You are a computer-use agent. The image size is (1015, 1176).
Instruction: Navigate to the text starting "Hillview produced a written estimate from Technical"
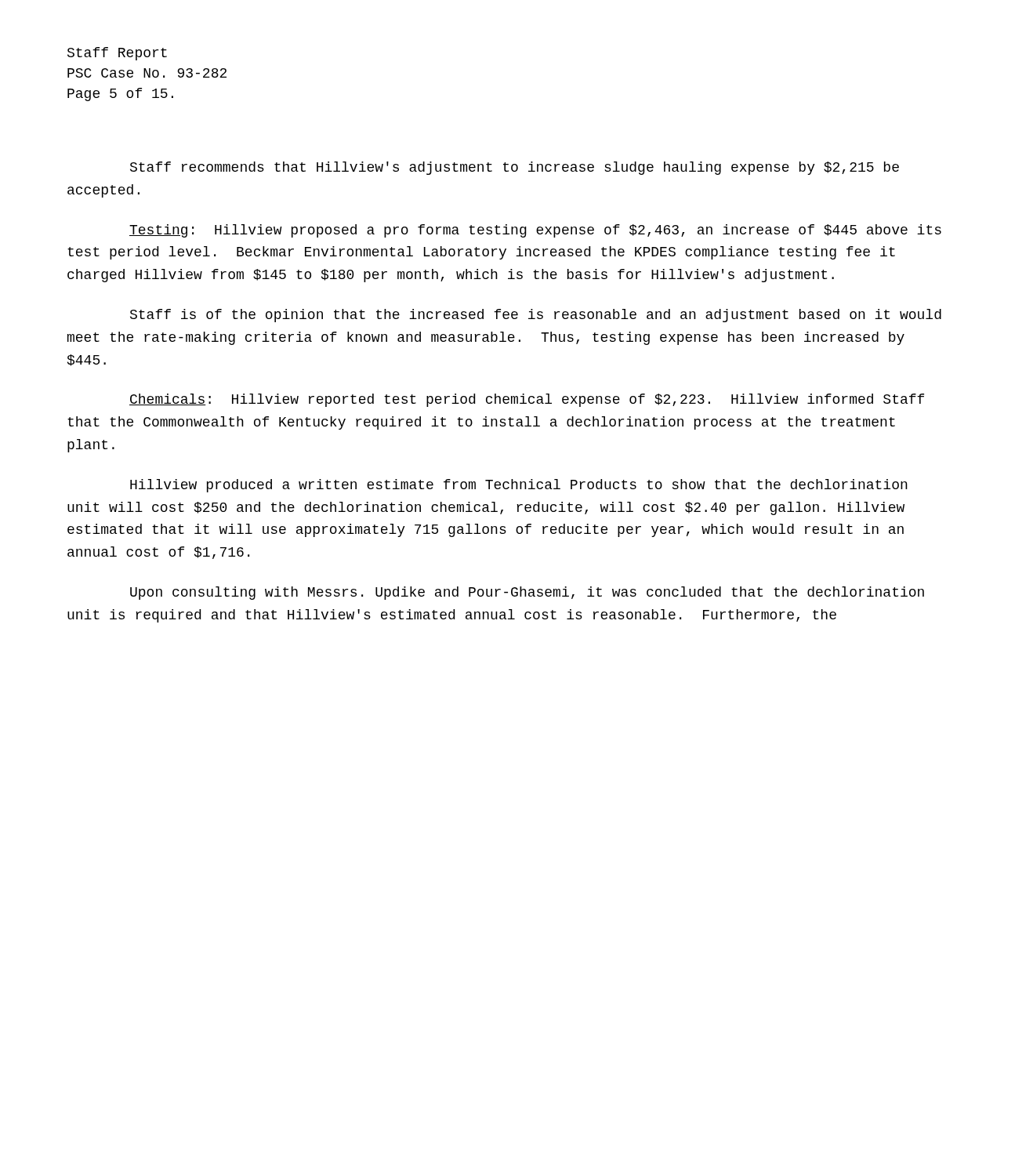[487, 519]
